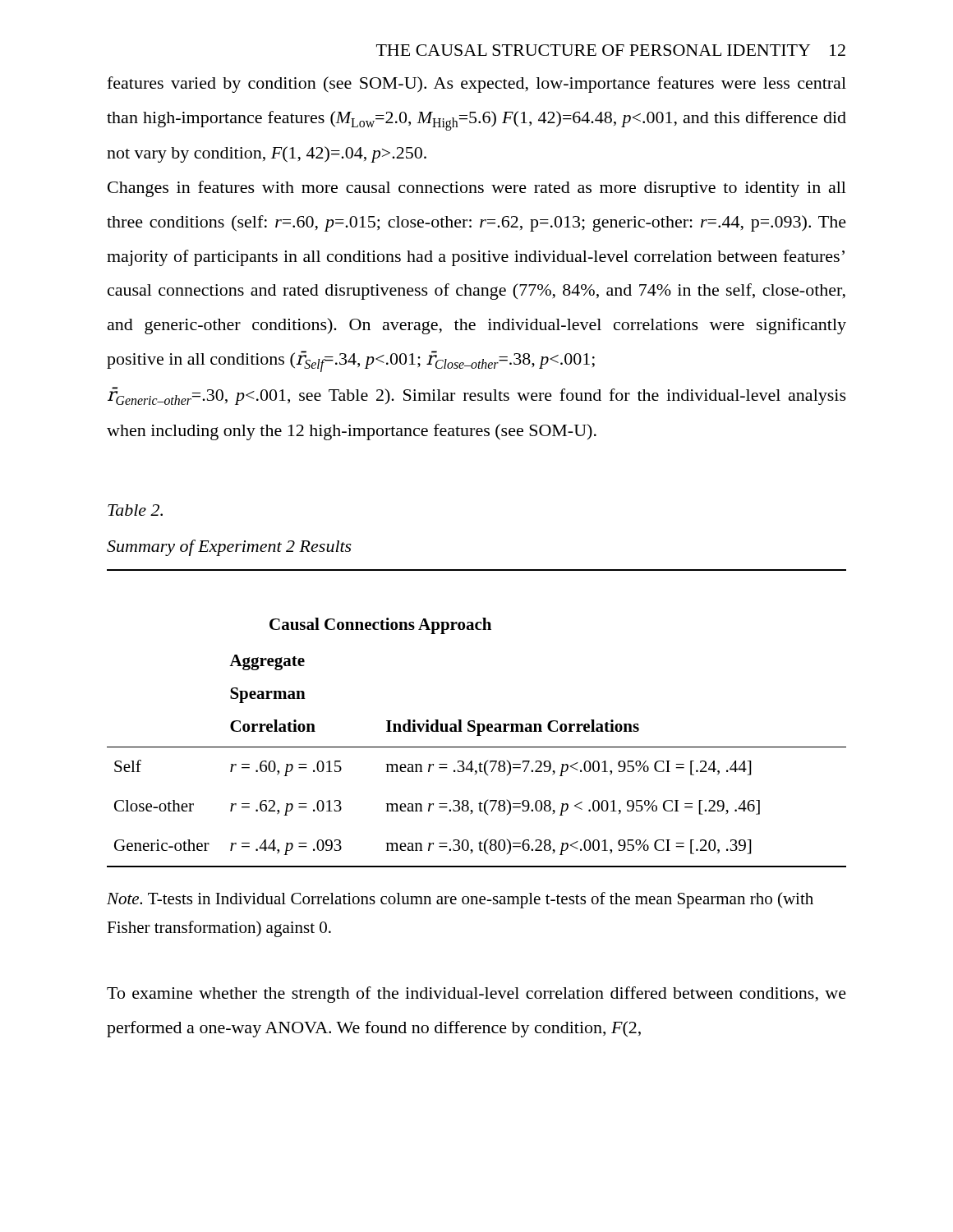Select the caption containing "Summary of Experiment 2 Results"

click(x=229, y=545)
